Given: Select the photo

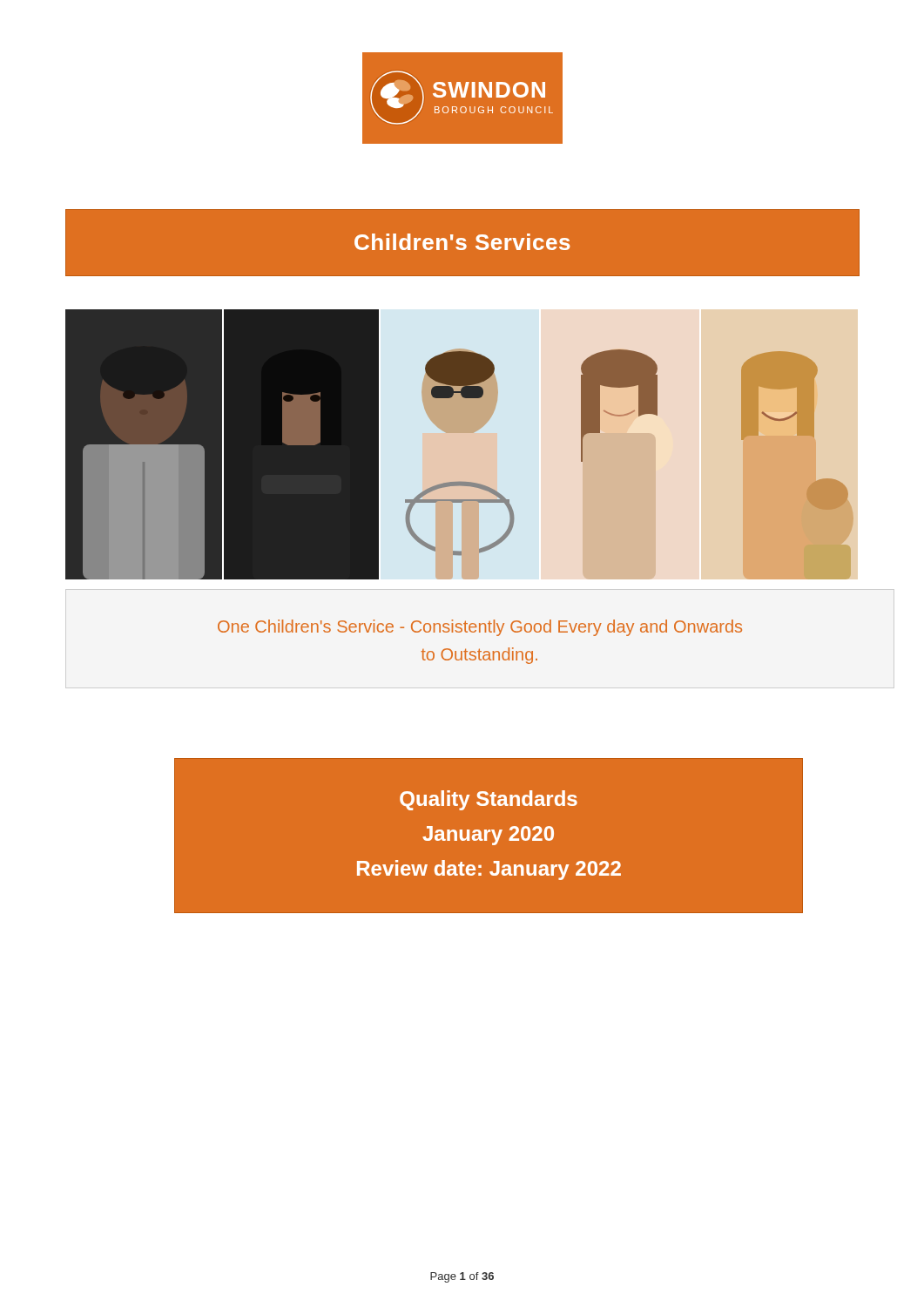Looking at the screenshot, I should [x=462, y=444].
